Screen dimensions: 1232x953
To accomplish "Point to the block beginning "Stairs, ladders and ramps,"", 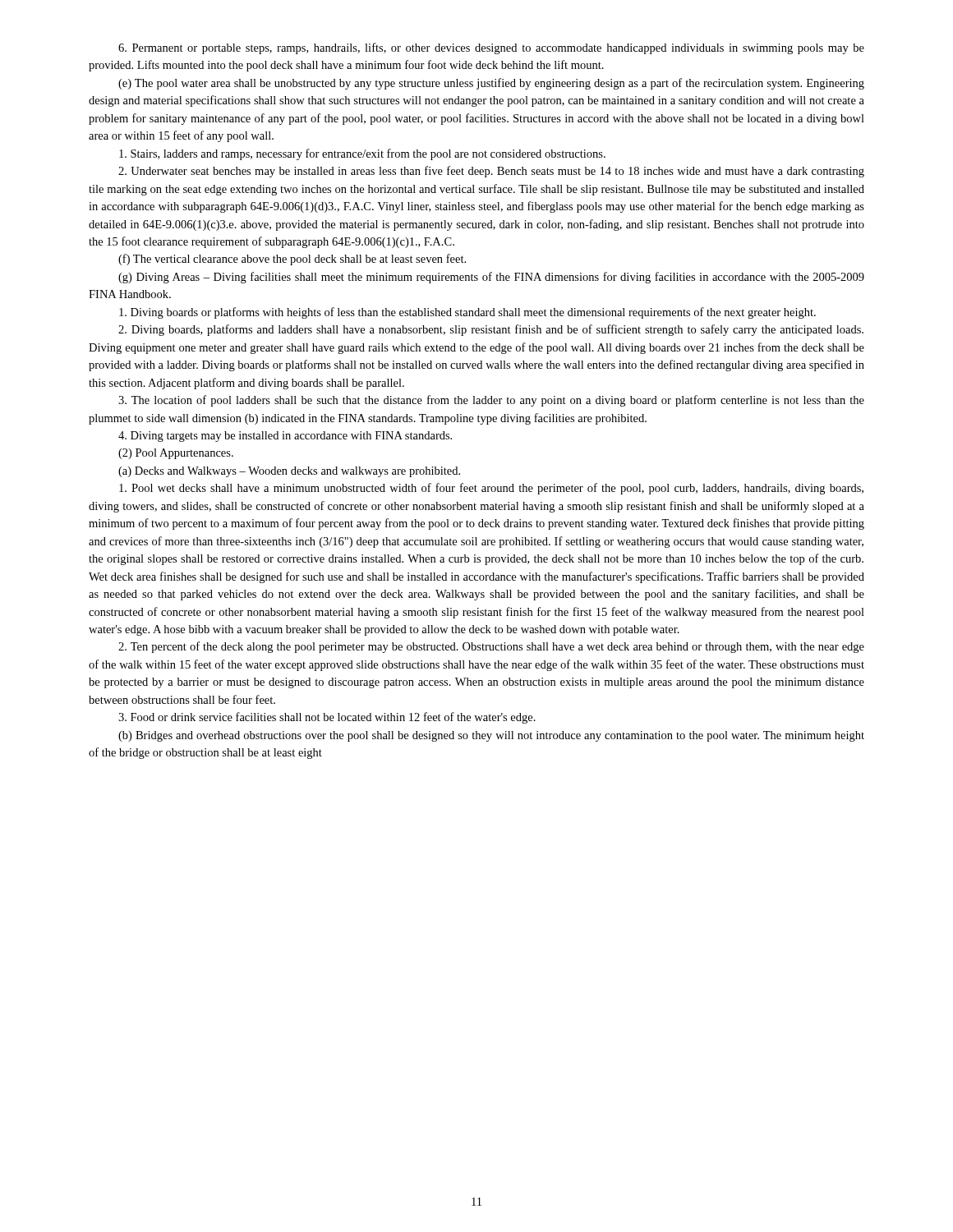I will pyautogui.click(x=476, y=154).
